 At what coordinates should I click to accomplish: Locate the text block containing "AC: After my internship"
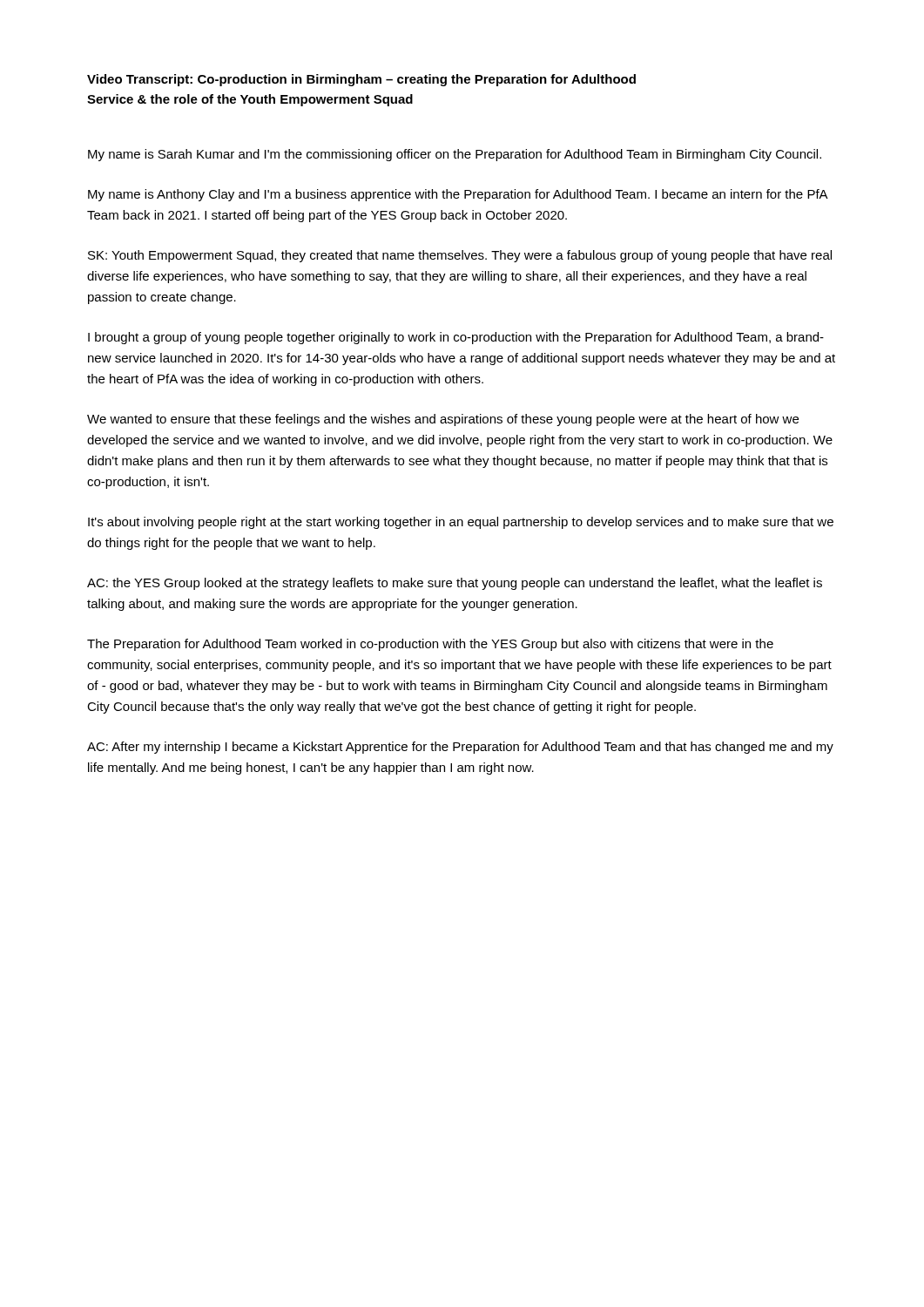click(460, 757)
